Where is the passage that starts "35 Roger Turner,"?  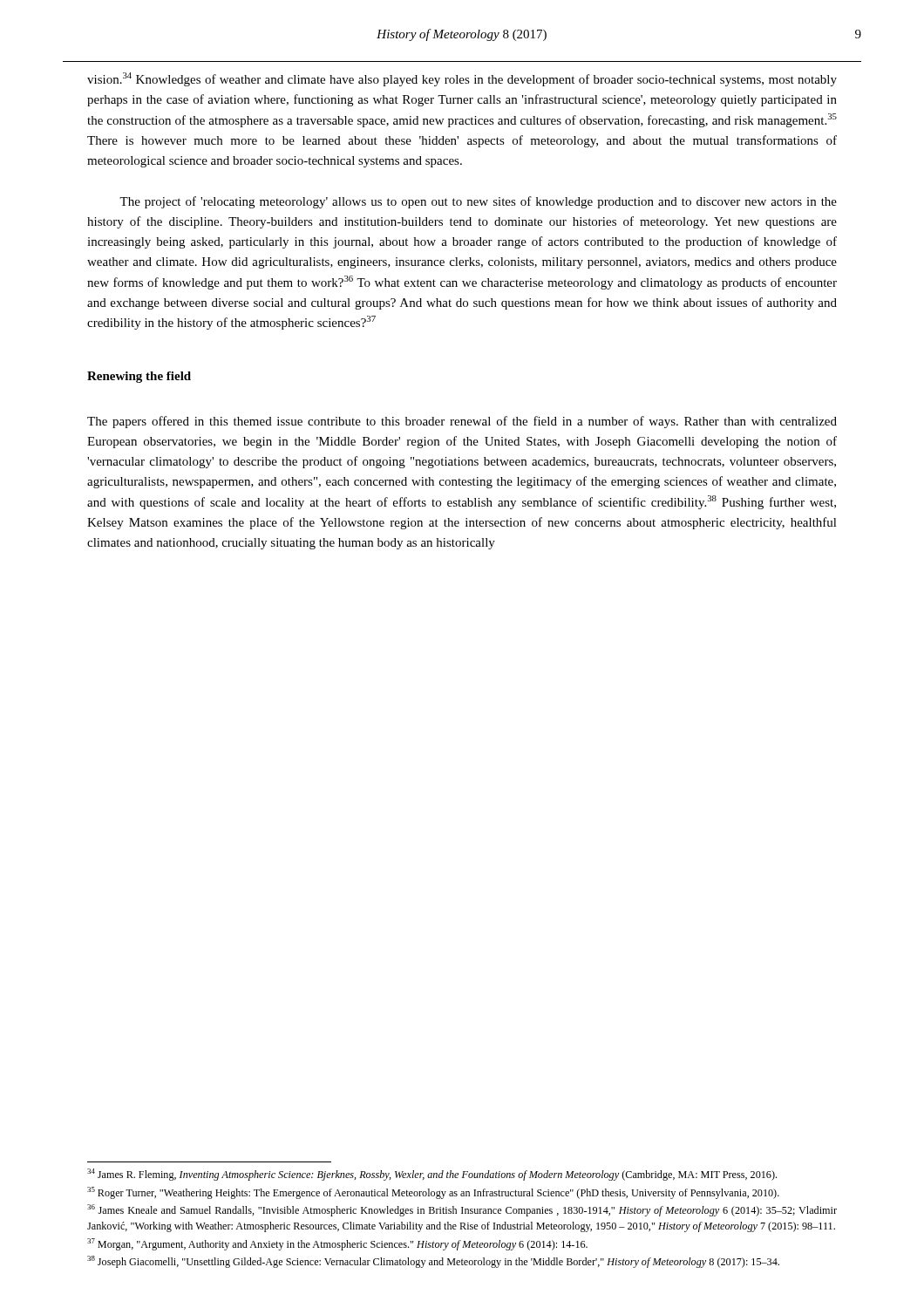tap(433, 1192)
